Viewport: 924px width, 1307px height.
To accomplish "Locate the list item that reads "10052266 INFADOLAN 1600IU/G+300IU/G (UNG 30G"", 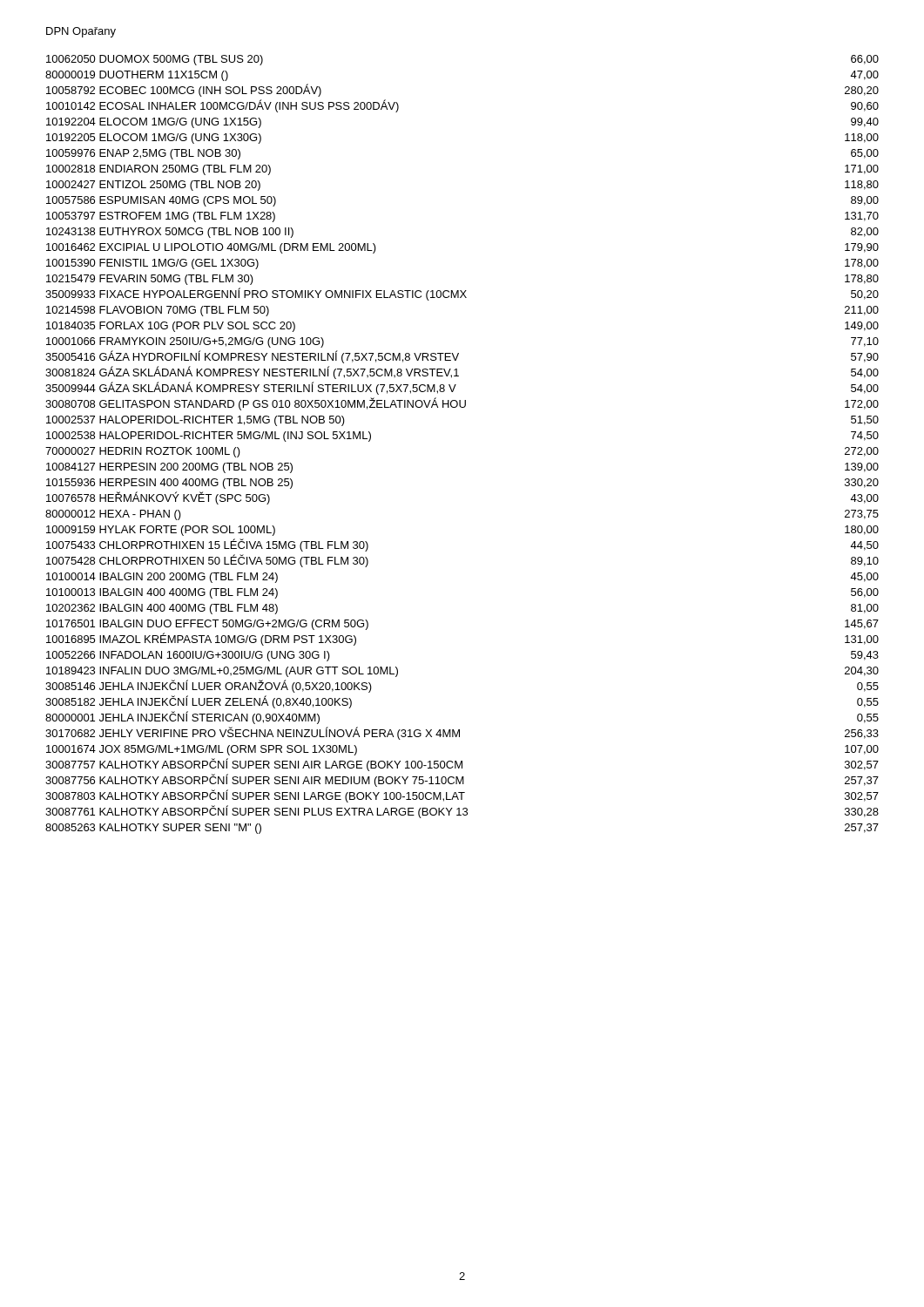I will [x=189, y=657].
